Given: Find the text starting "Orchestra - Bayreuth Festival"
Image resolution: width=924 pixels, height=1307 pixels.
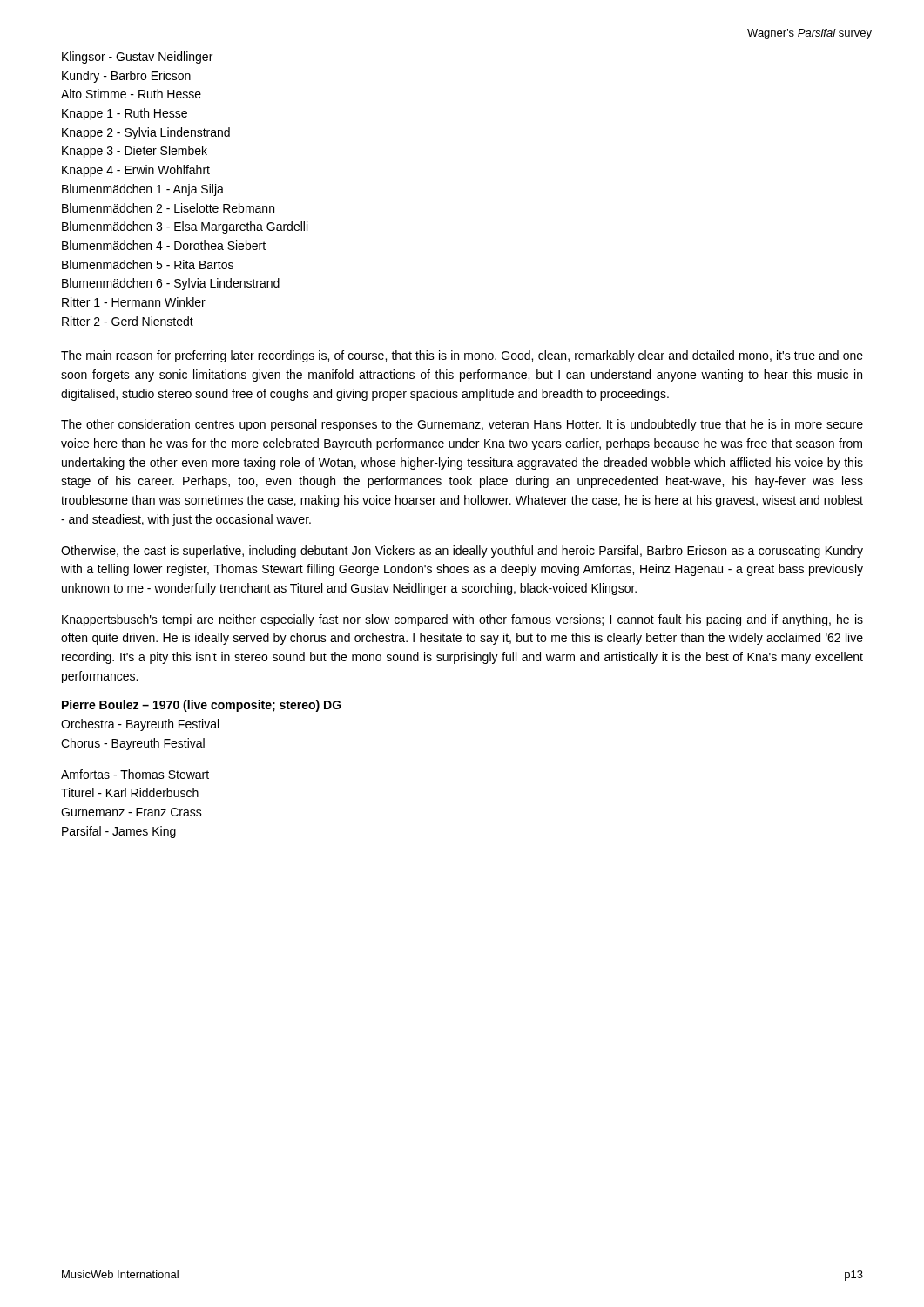Looking at the screenshot, I should (x=140, y=724).
